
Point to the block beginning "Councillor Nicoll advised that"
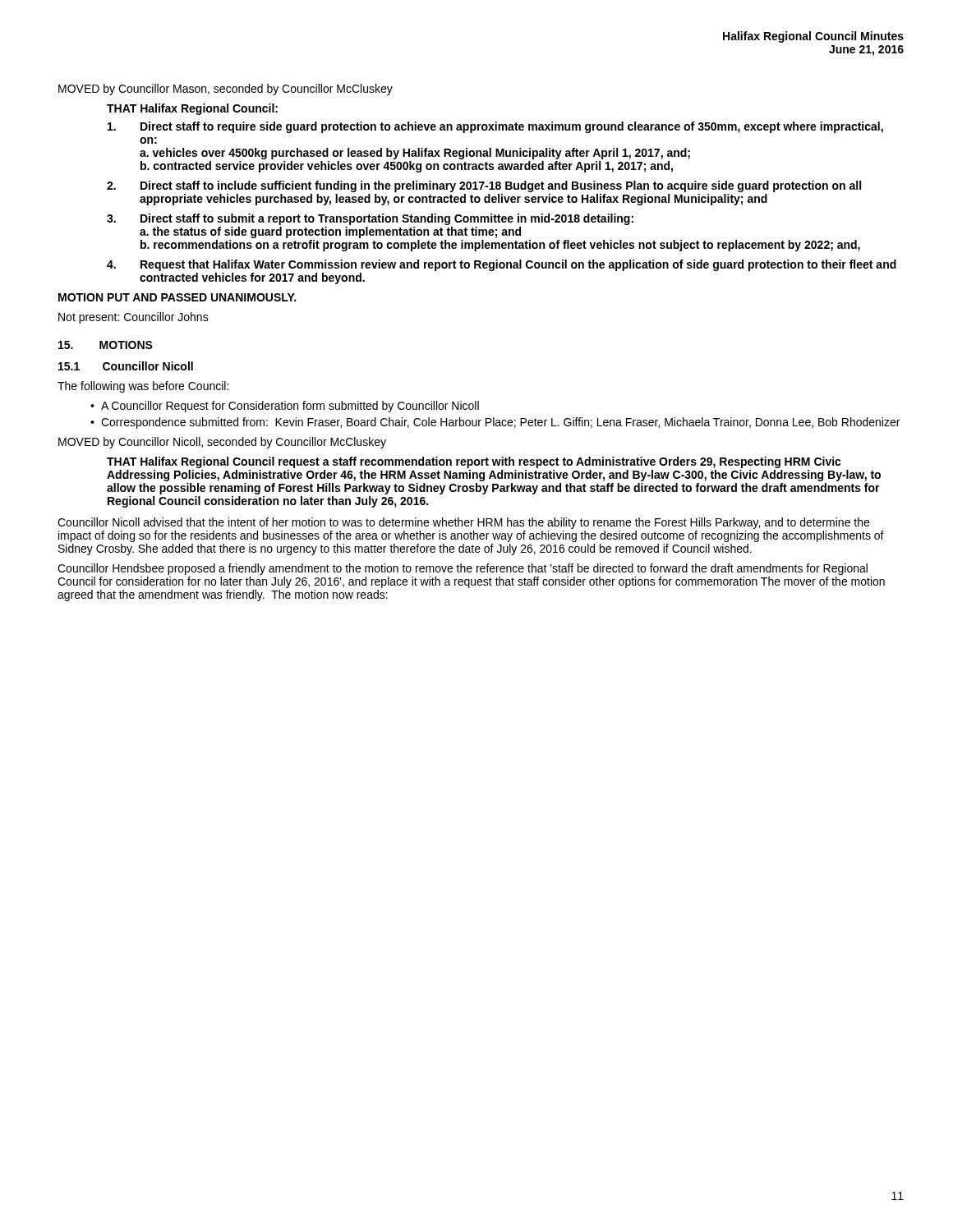coord(470,536)
